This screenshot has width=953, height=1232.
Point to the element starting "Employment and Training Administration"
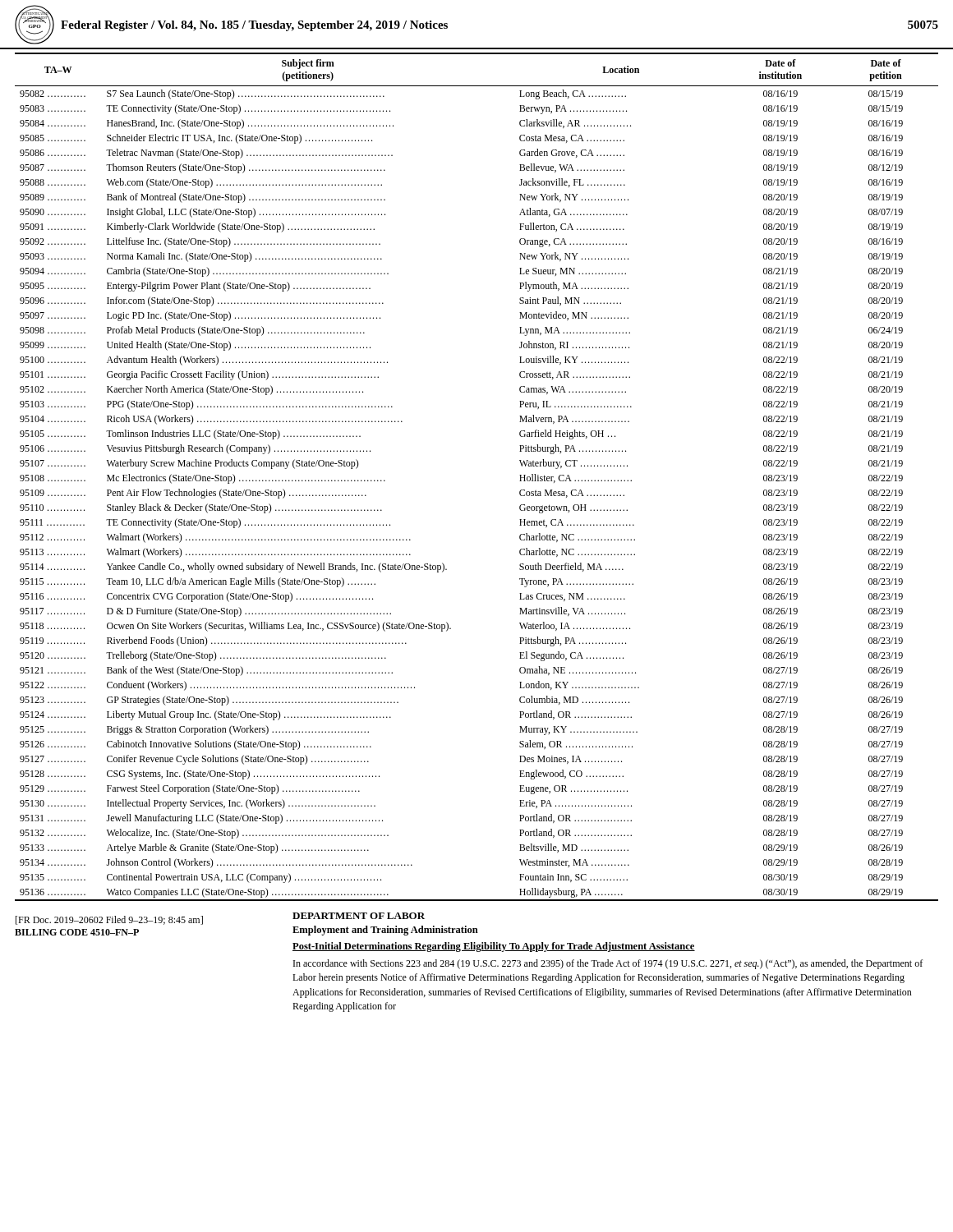385,930
